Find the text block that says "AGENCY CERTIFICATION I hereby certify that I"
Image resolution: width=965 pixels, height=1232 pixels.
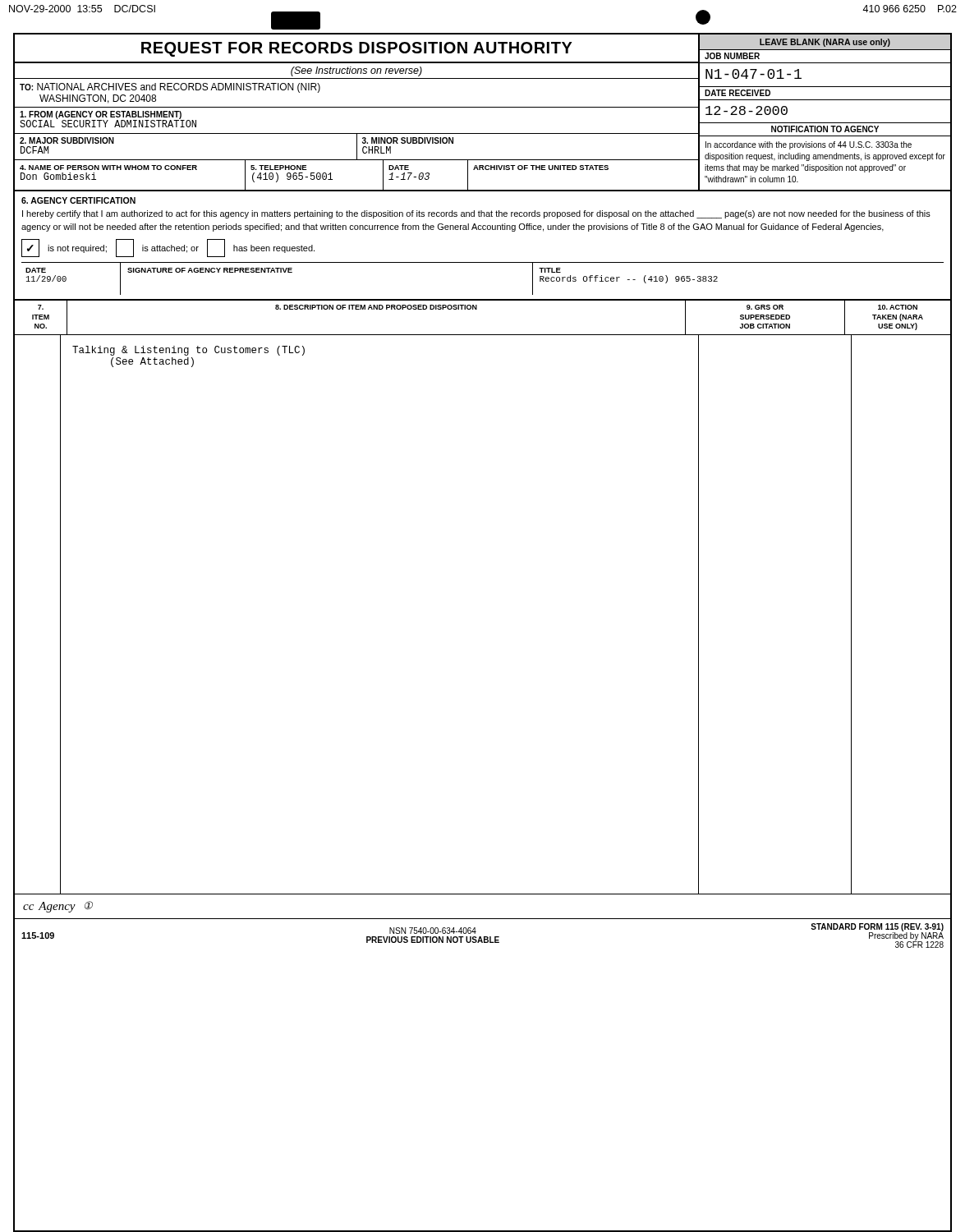point(78,200)
